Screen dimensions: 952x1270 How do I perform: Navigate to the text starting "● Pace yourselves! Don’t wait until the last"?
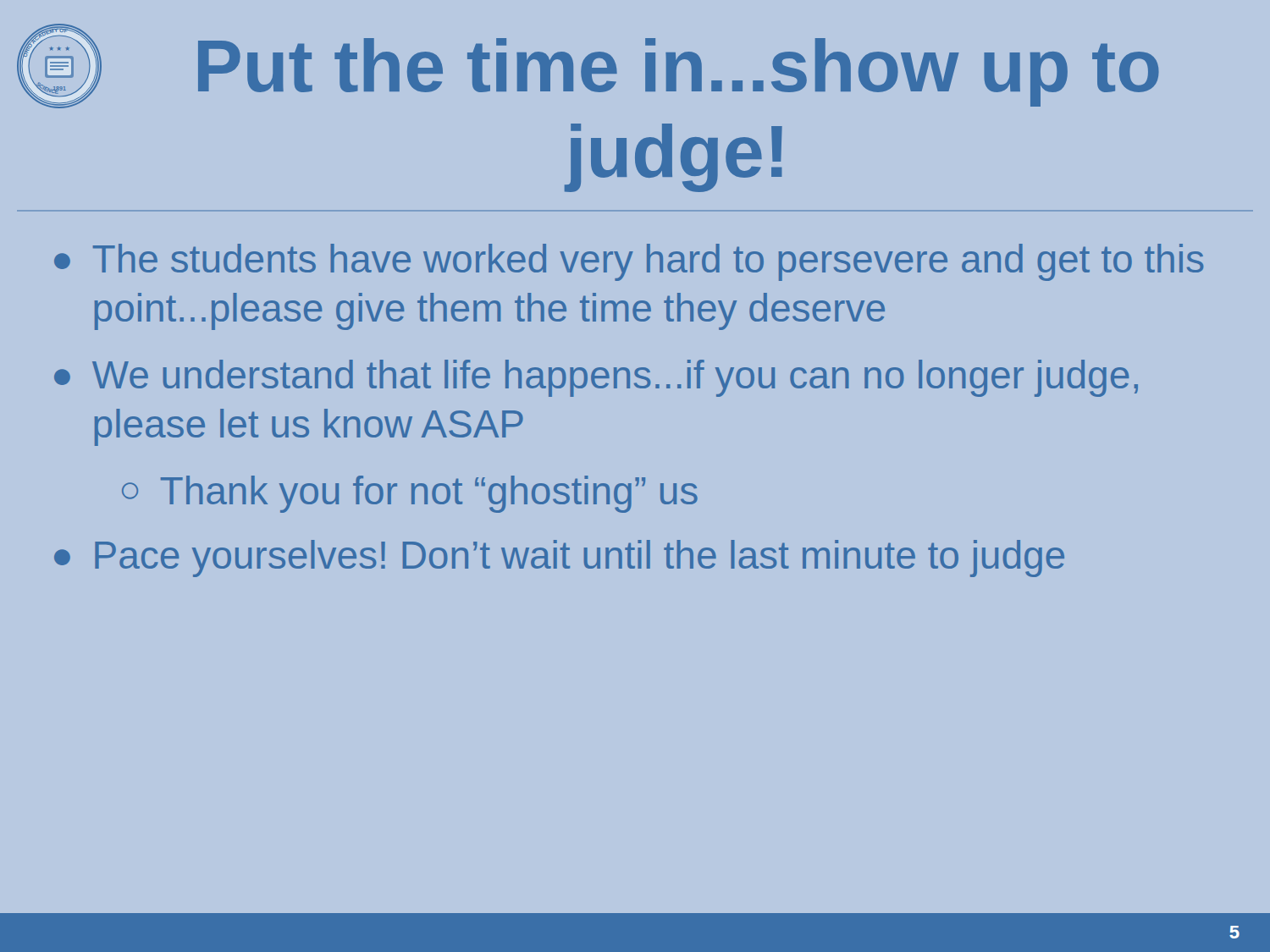click(x=558, y=555)
